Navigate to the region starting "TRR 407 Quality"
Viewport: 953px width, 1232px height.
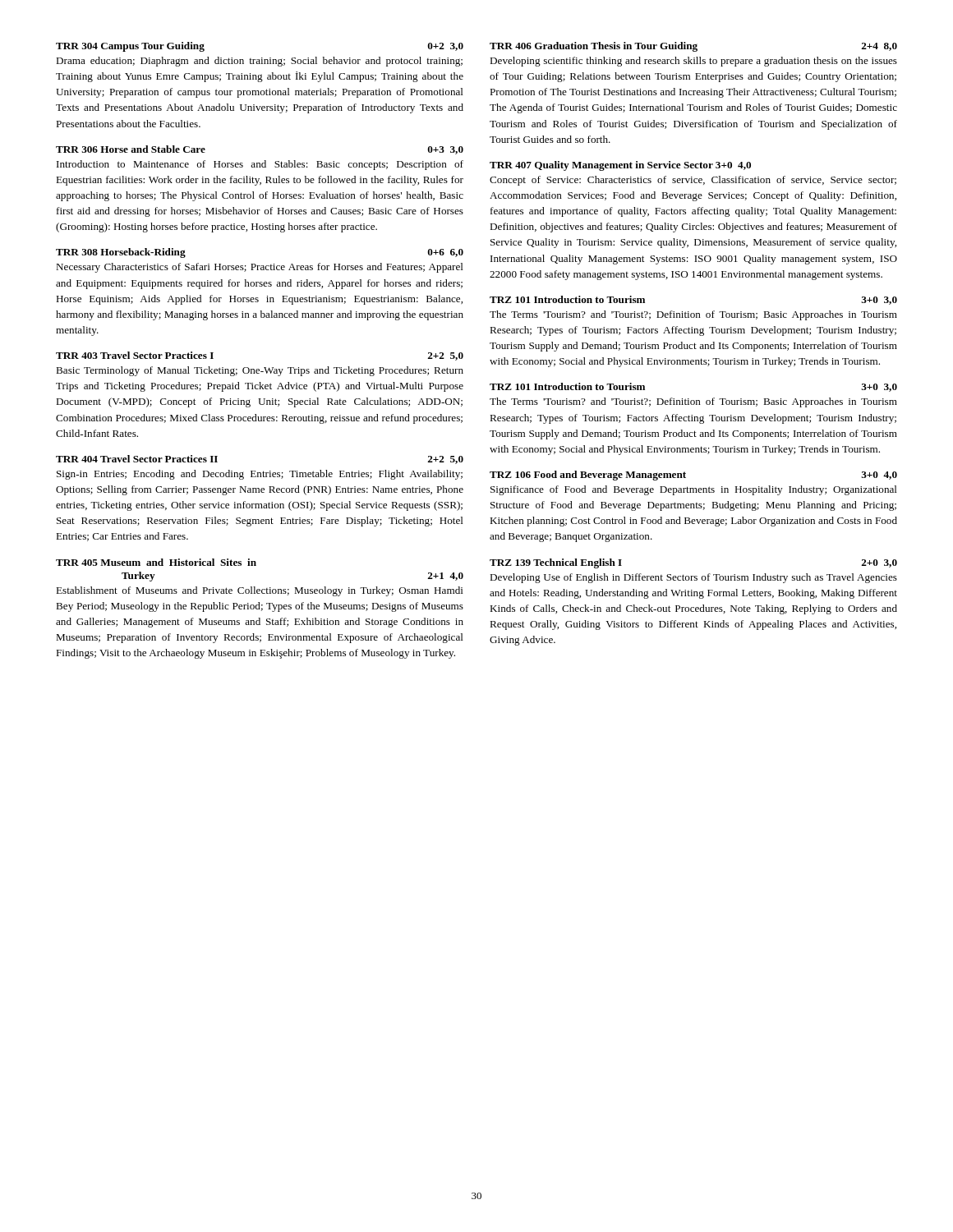click(x=693, y=220)
